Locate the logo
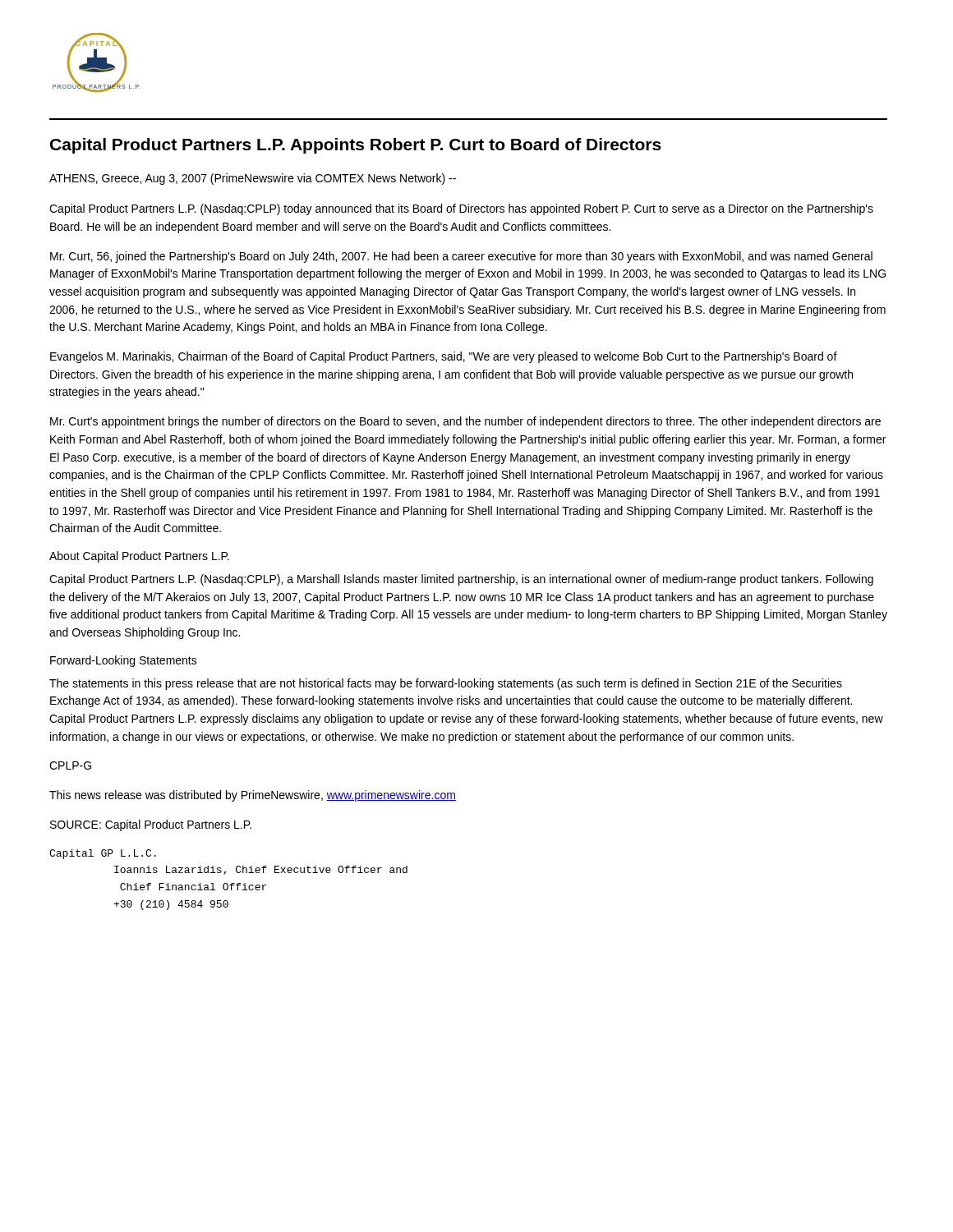Screen dimensions: 1232x953 tap(468, 66)
